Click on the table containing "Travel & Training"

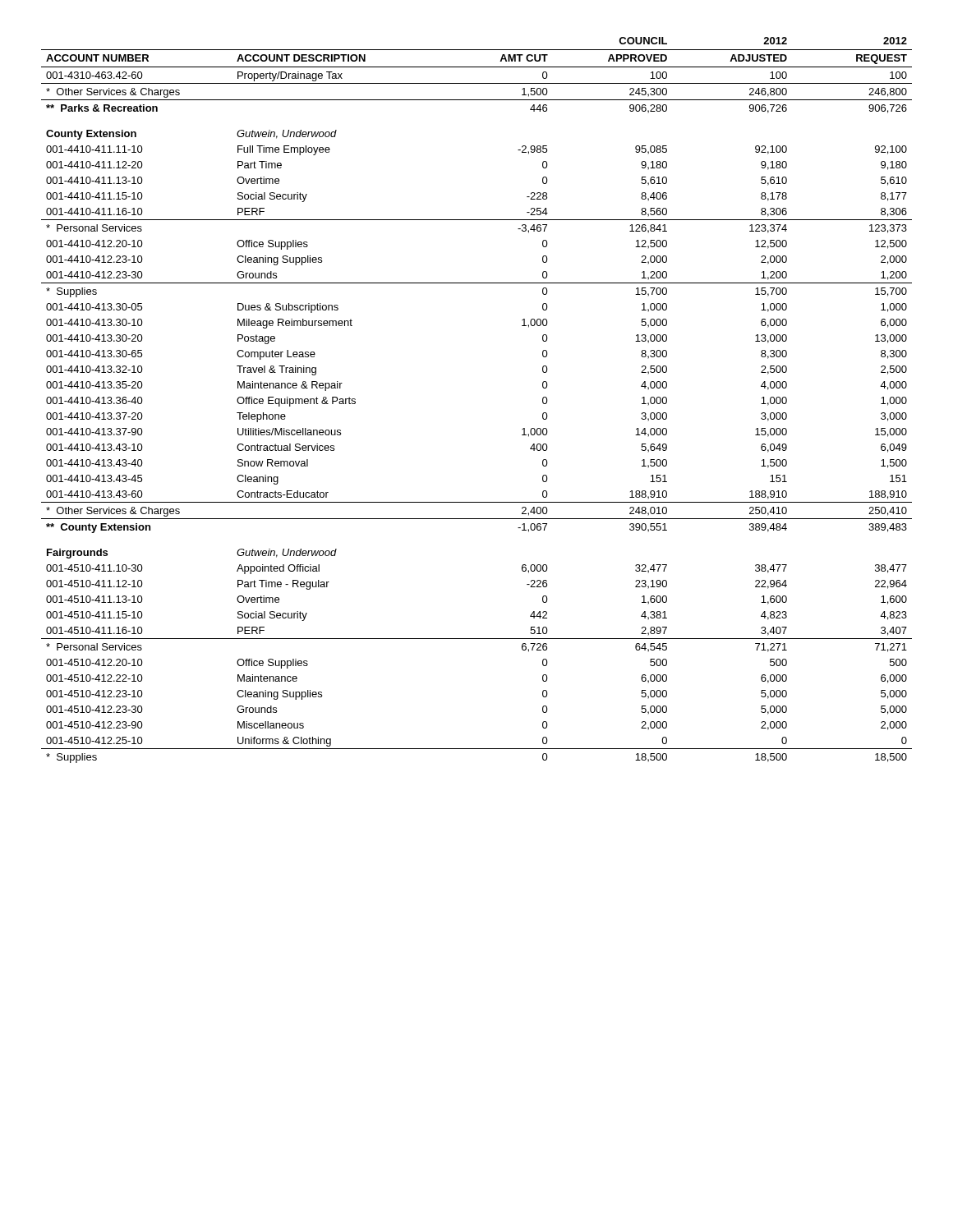coord(476,399)
